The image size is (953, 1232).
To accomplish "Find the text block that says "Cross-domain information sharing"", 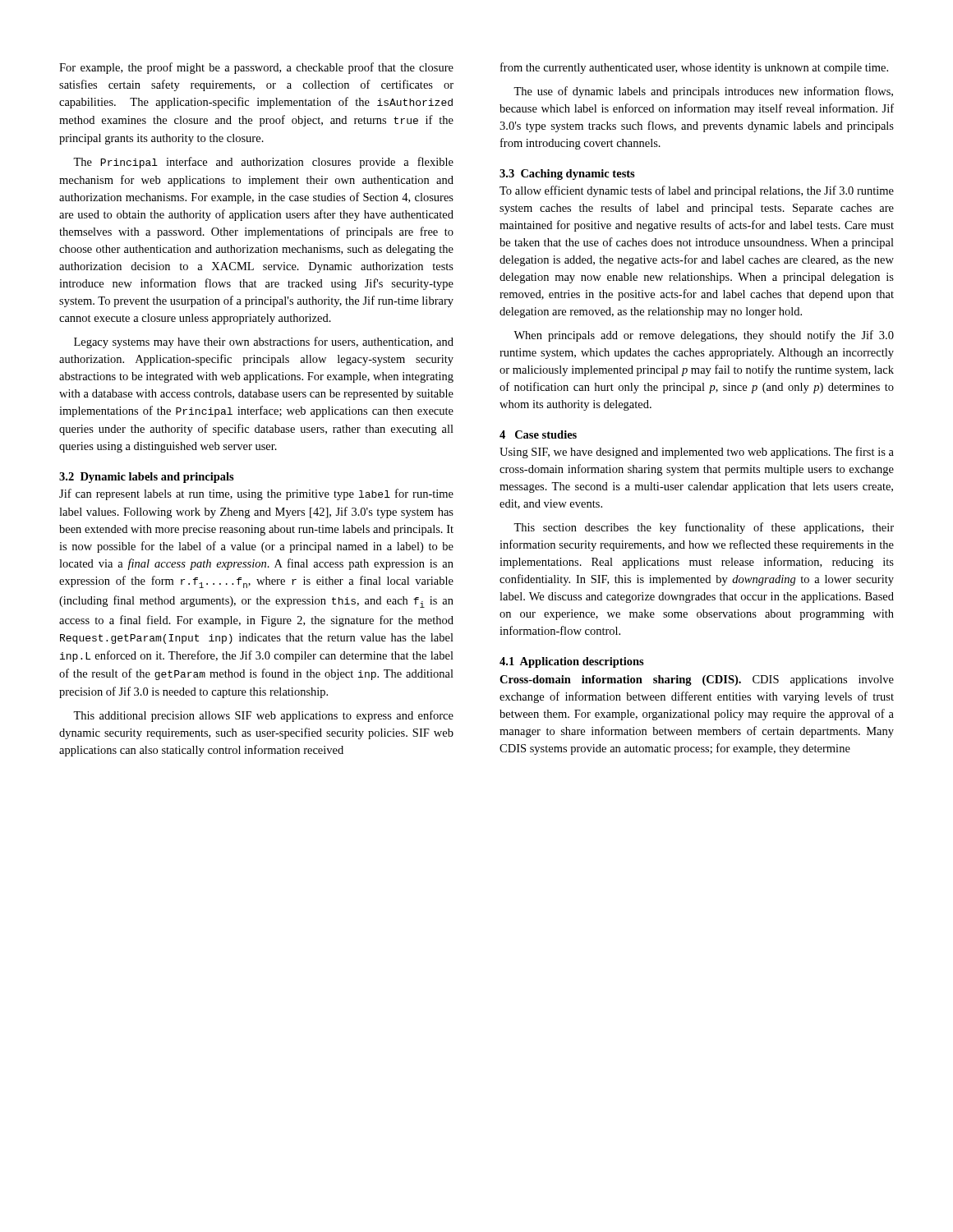I will tap(697, 714).
